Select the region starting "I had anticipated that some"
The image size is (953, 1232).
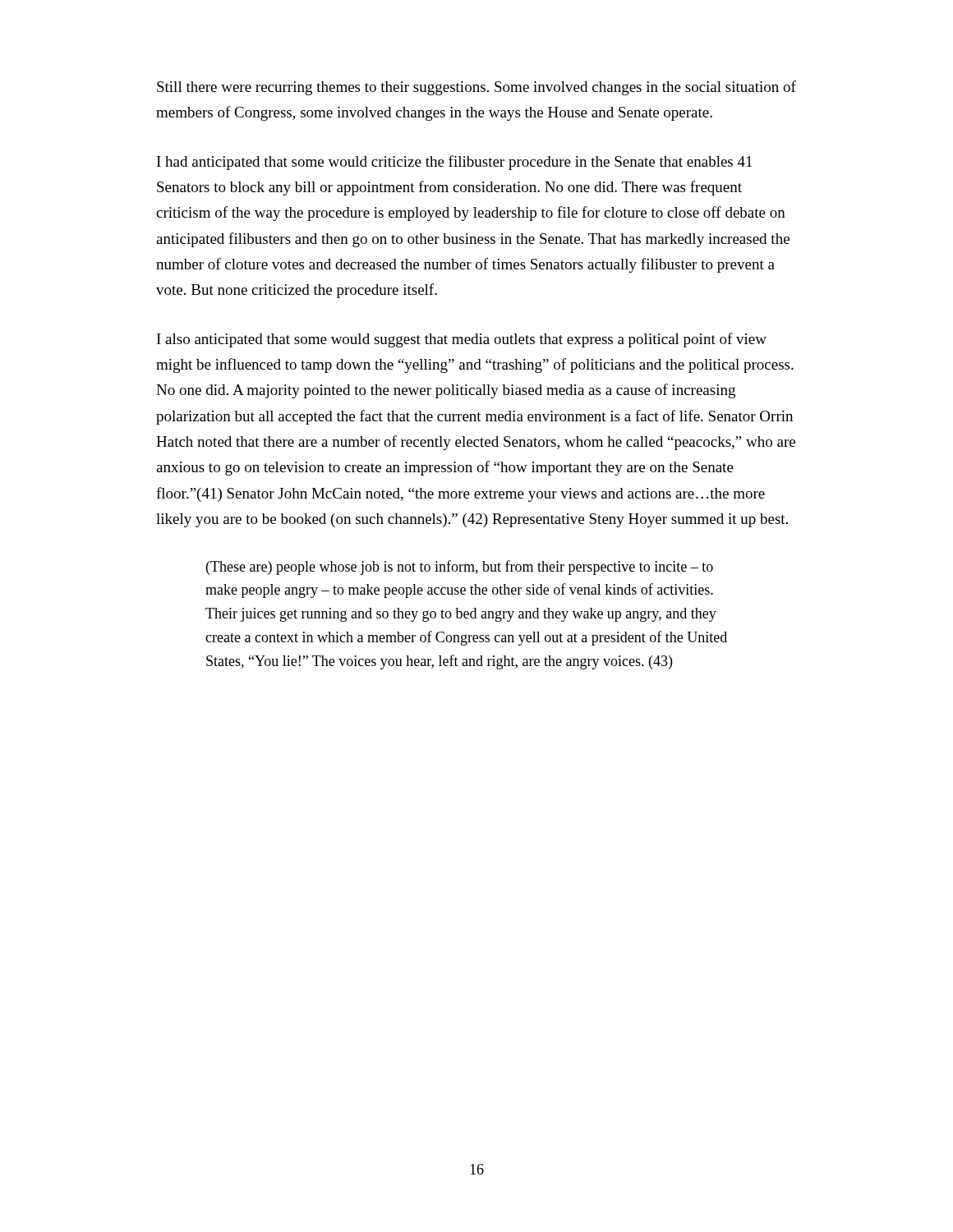click(473, 226)
